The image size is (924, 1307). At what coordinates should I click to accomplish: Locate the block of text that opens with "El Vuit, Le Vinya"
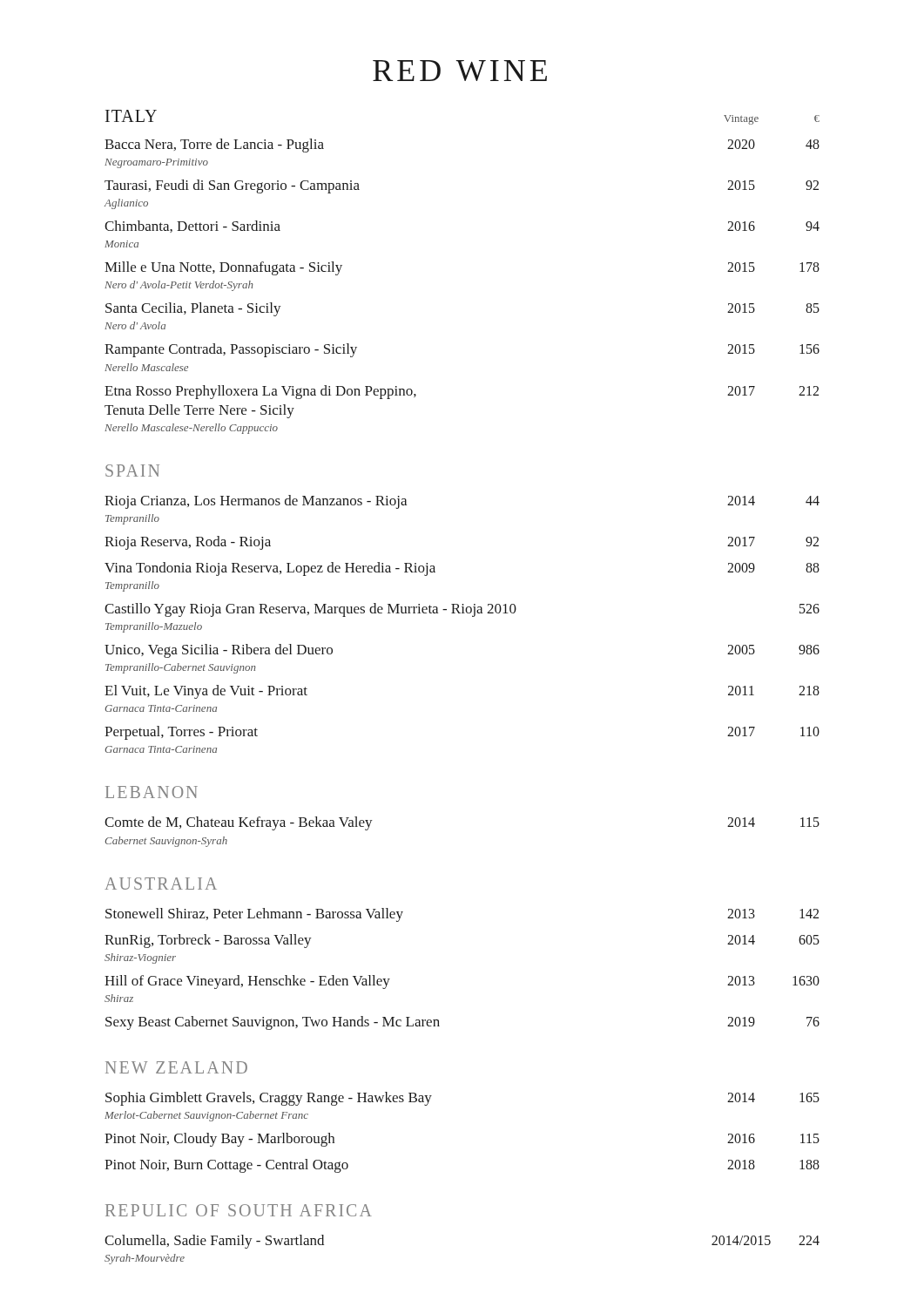click(x=218, y=691)
